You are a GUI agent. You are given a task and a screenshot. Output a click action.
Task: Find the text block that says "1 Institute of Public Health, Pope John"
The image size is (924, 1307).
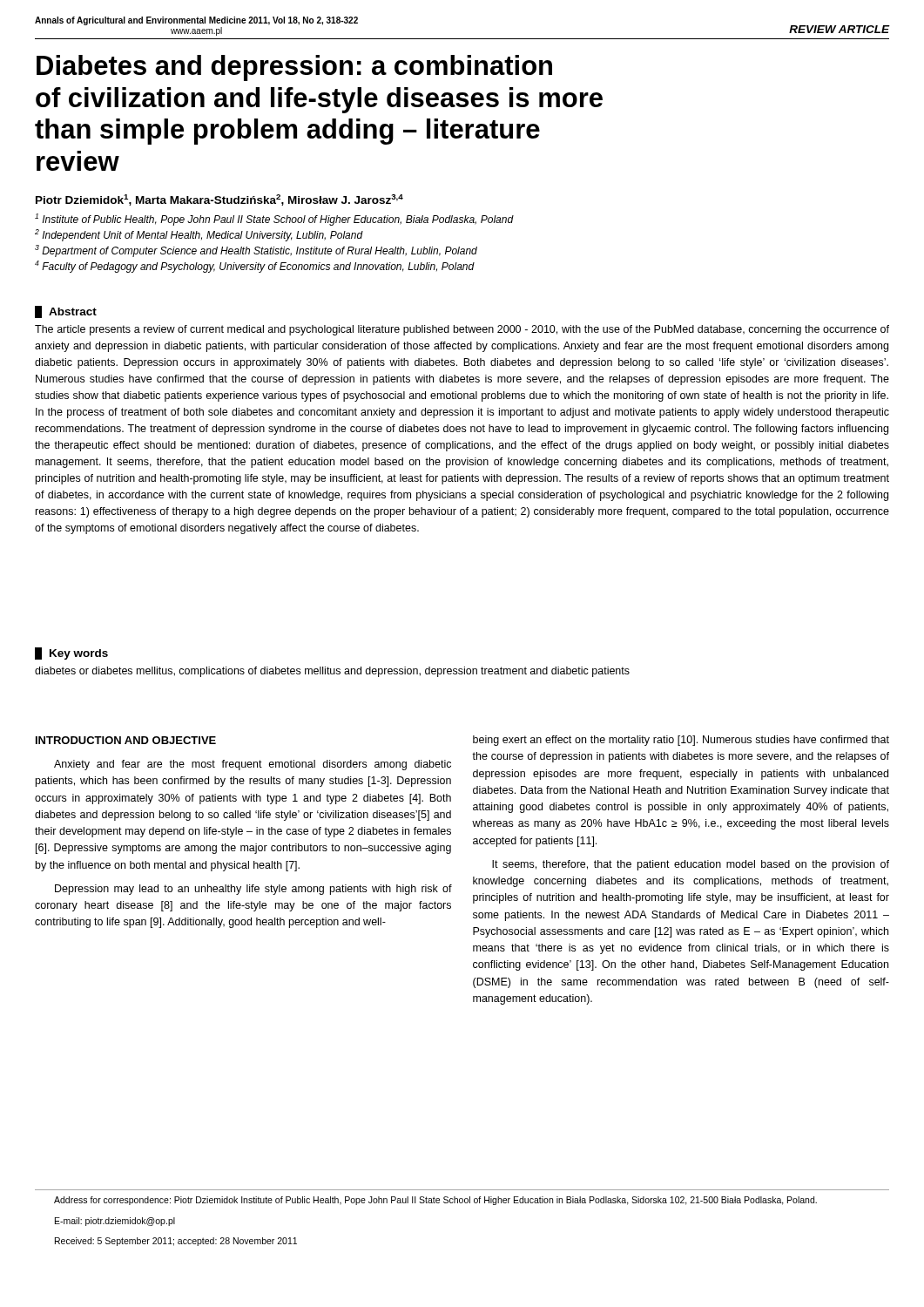click(462, 243)
